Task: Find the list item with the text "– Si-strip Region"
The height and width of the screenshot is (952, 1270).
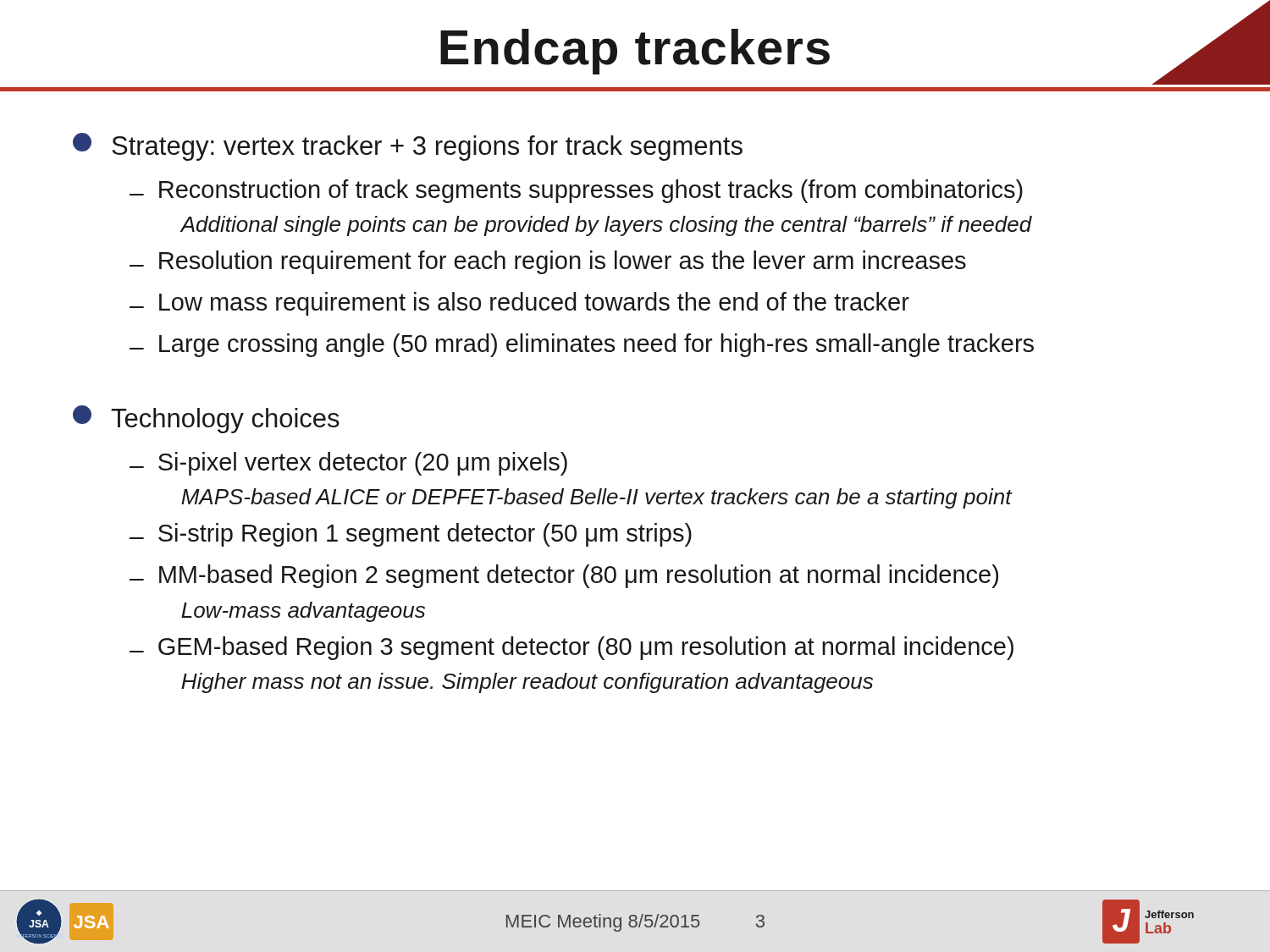Action: (x=411, y=535)
